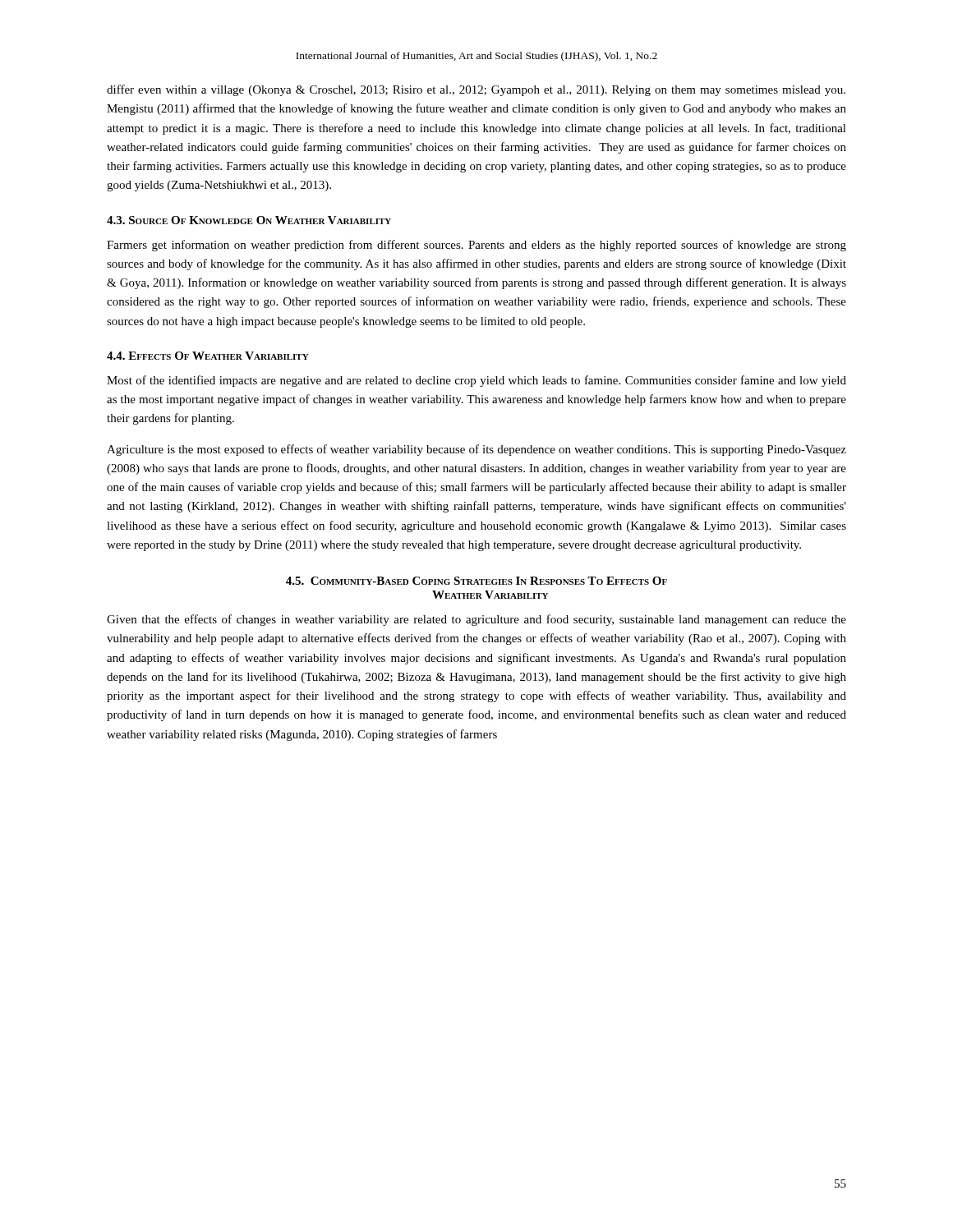
Task: Find the element starting "4.4. Effects Of Weather Variability"
Action: tap(208, 355)
